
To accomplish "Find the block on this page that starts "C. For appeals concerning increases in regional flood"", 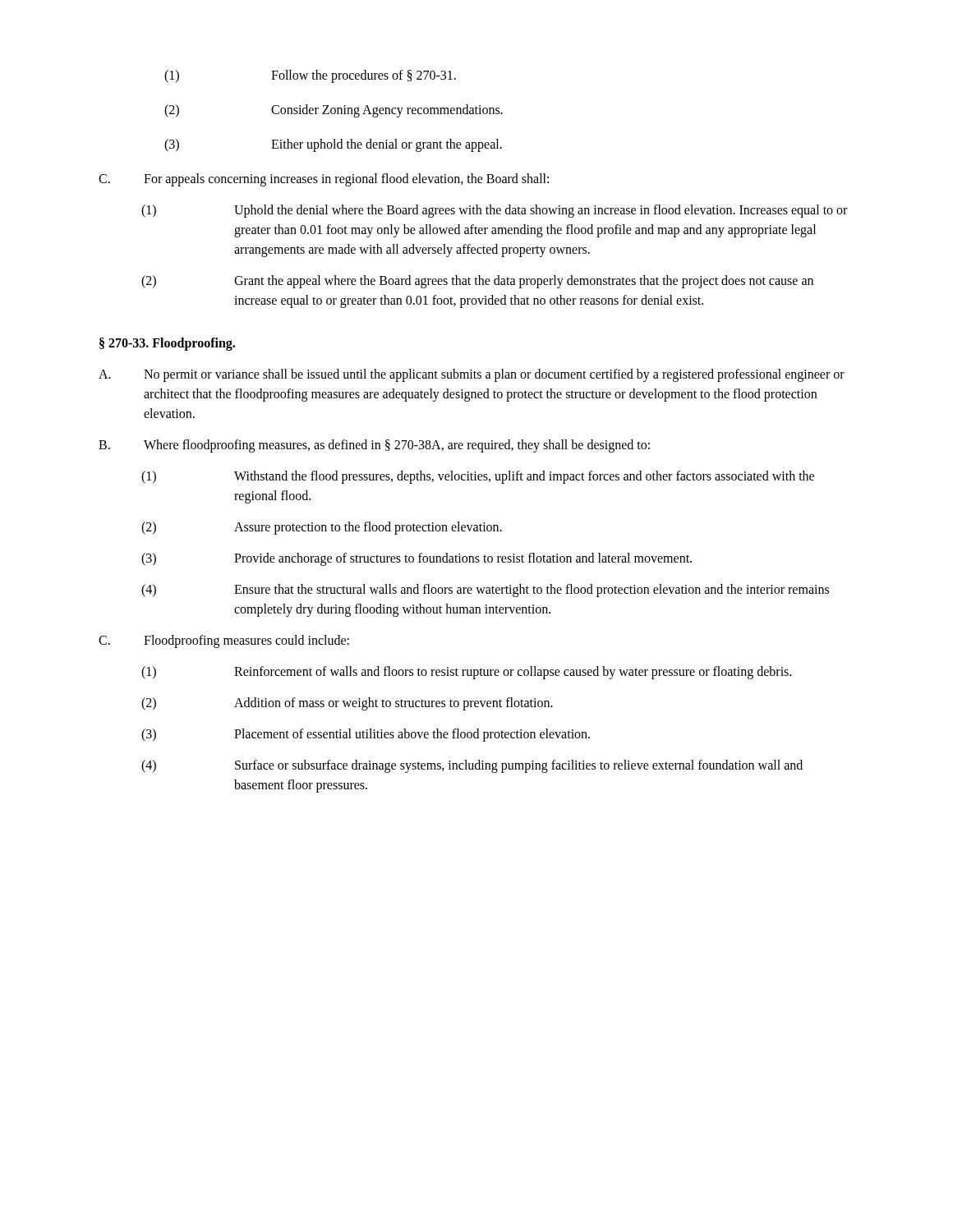I will coord(476,179).
